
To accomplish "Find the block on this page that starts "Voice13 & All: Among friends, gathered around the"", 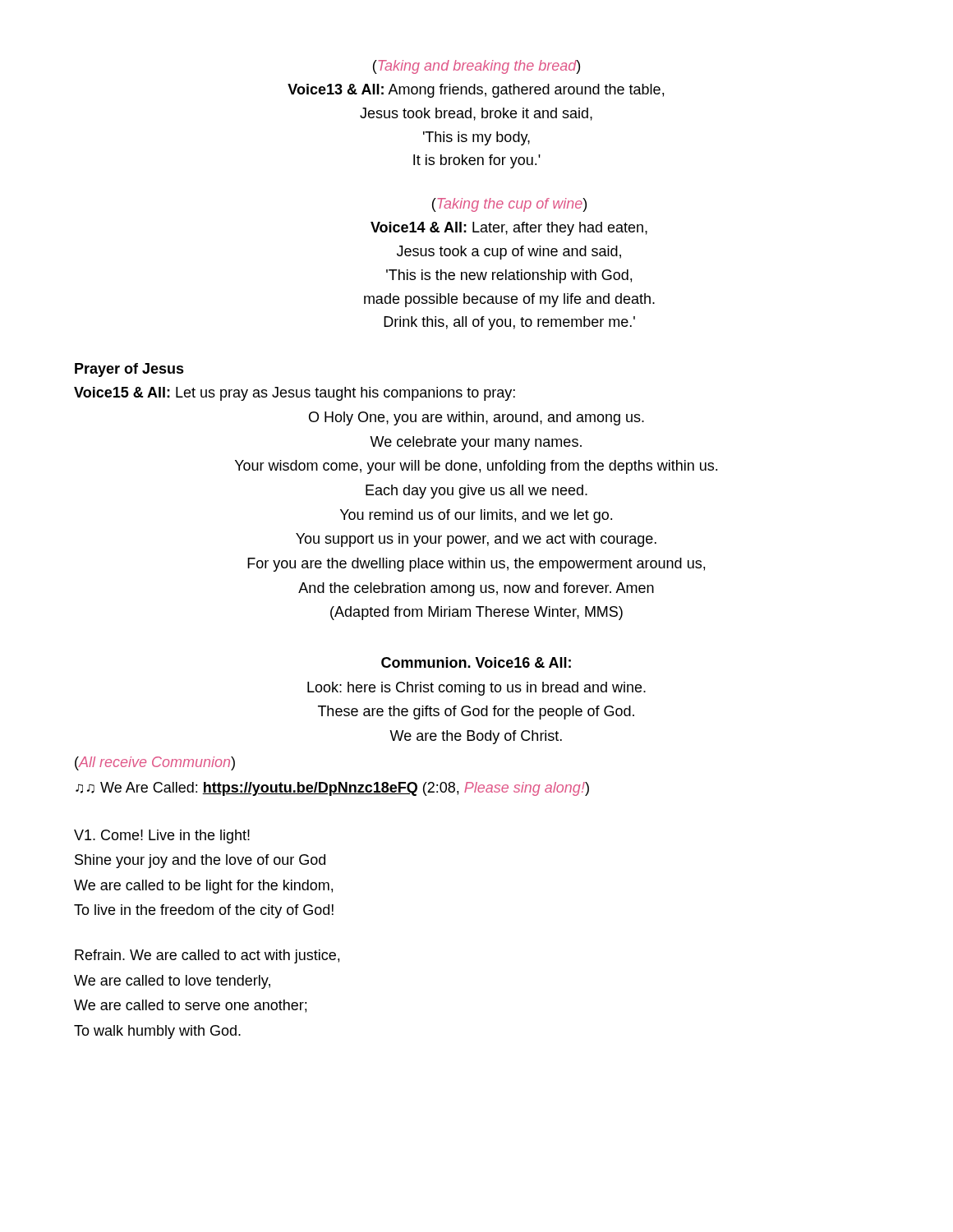I will pos(476,125).
